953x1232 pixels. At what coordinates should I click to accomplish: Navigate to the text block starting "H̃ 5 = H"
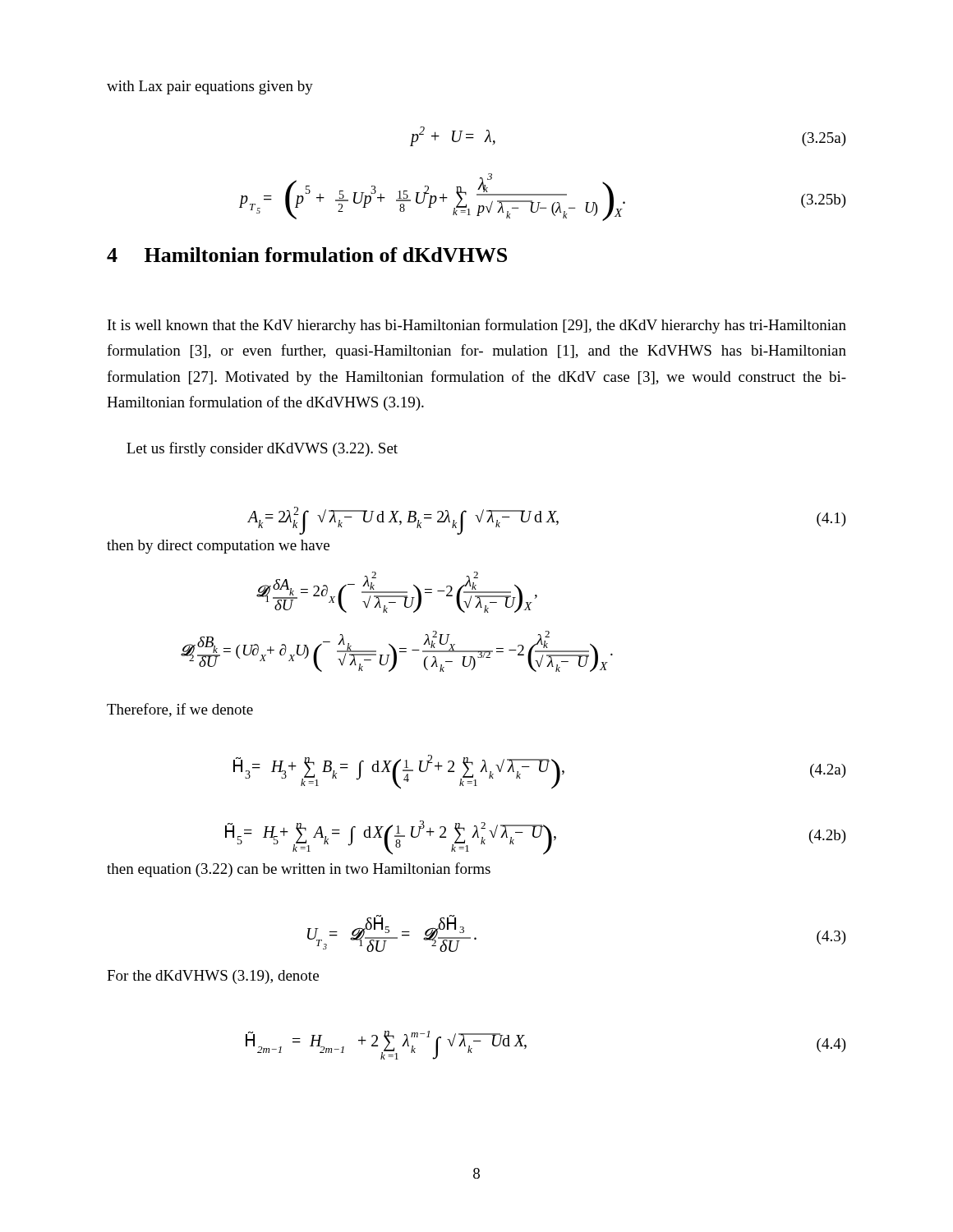[476, 835]
